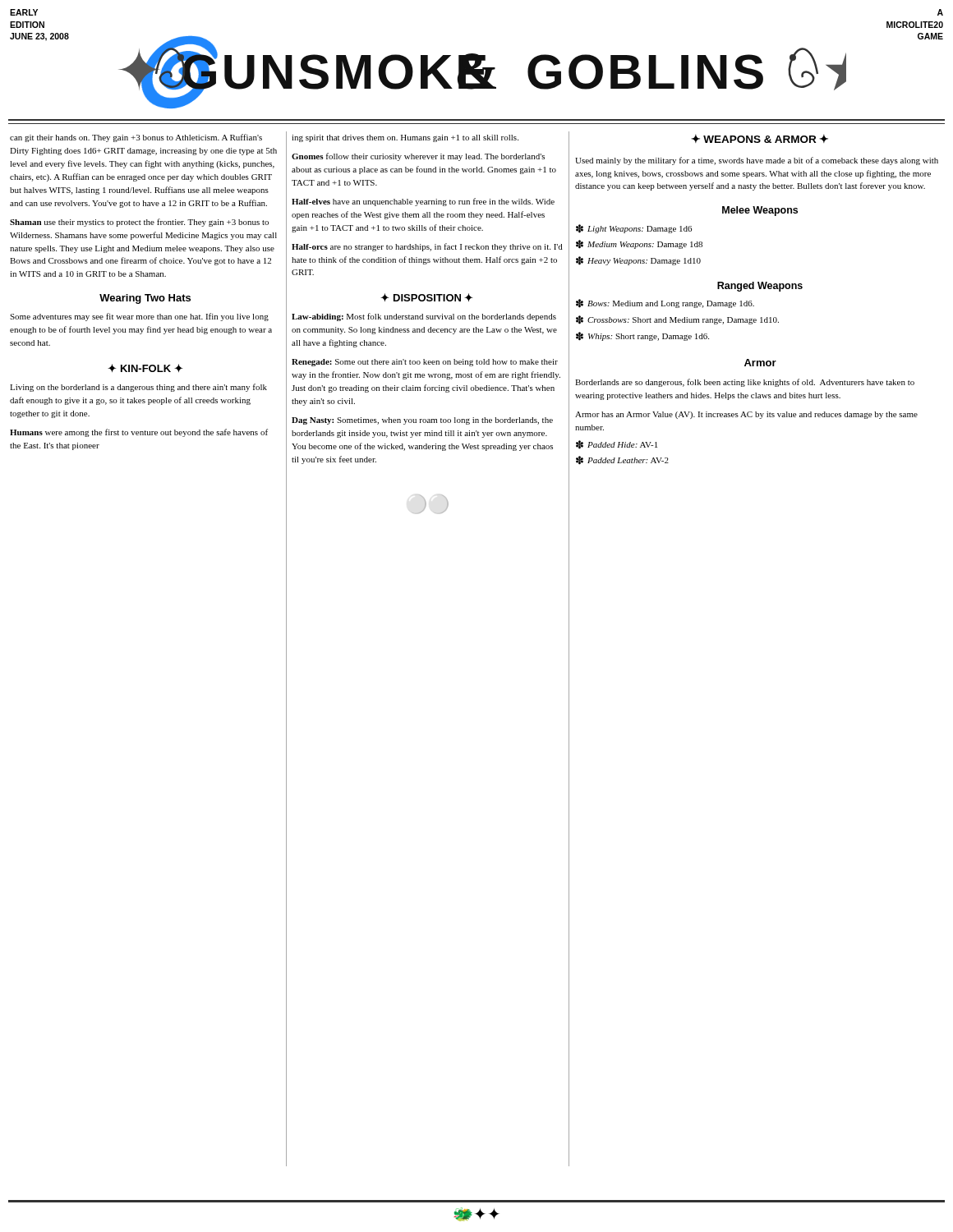Click on the text block that says "ing spirit that drives them"
Screen dimensions: 1232x953
(x=405, y=137)
